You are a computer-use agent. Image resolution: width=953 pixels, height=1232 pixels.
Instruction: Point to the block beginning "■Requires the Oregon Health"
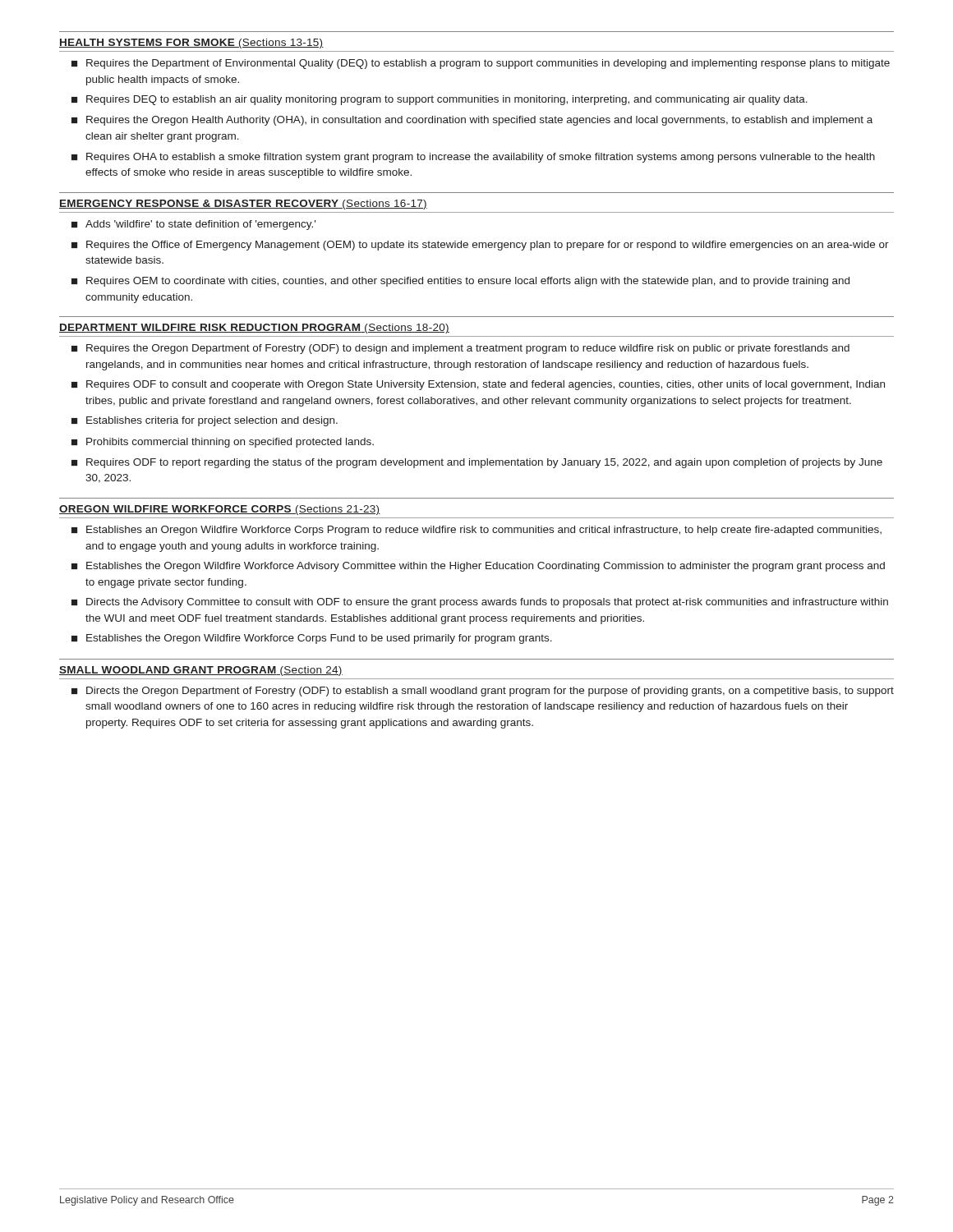point(476,128)
